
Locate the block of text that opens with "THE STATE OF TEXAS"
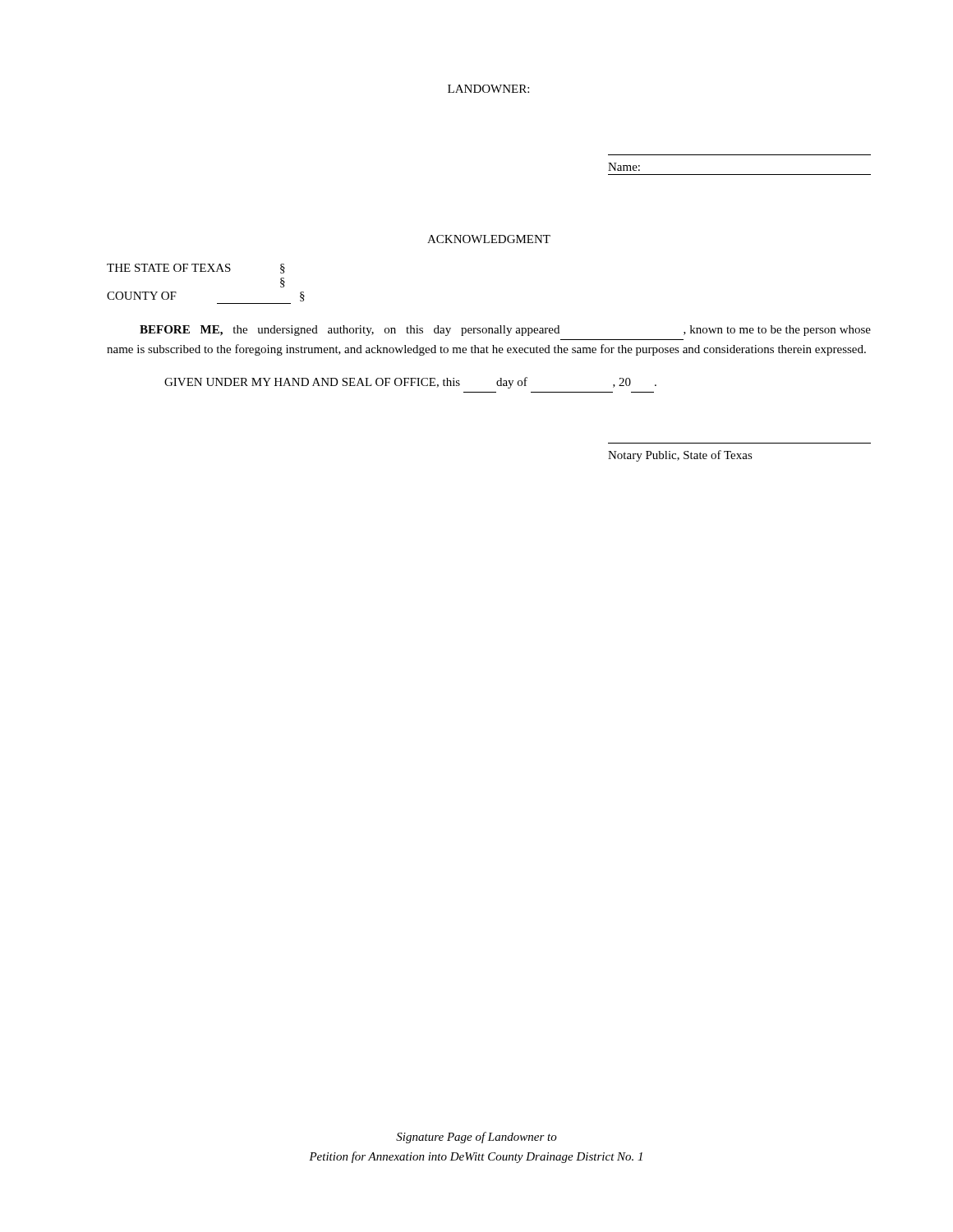196,269
